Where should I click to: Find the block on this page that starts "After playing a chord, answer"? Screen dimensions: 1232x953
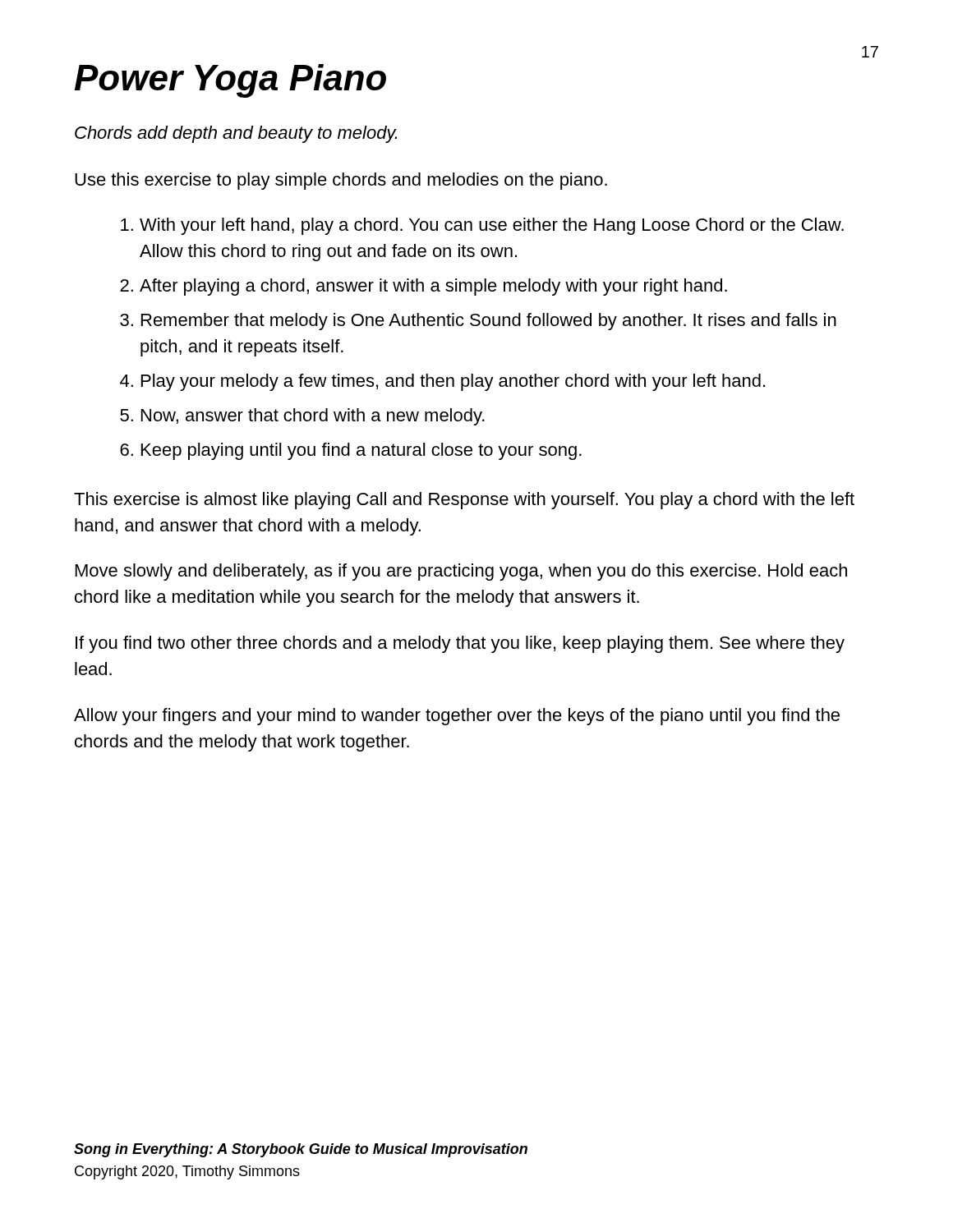pos(434,286)
